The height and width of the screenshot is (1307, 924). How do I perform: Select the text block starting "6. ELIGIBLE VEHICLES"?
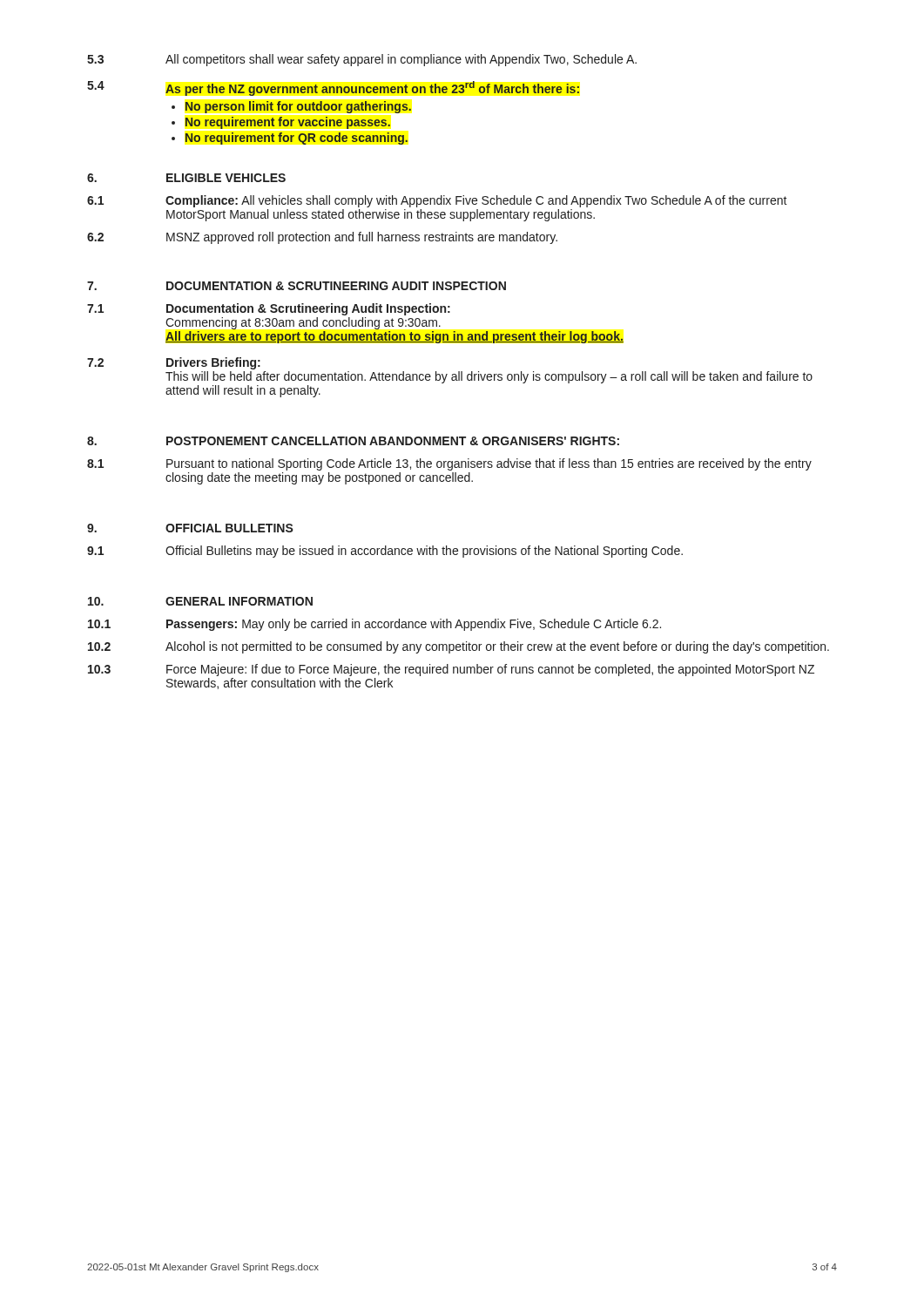186,178
